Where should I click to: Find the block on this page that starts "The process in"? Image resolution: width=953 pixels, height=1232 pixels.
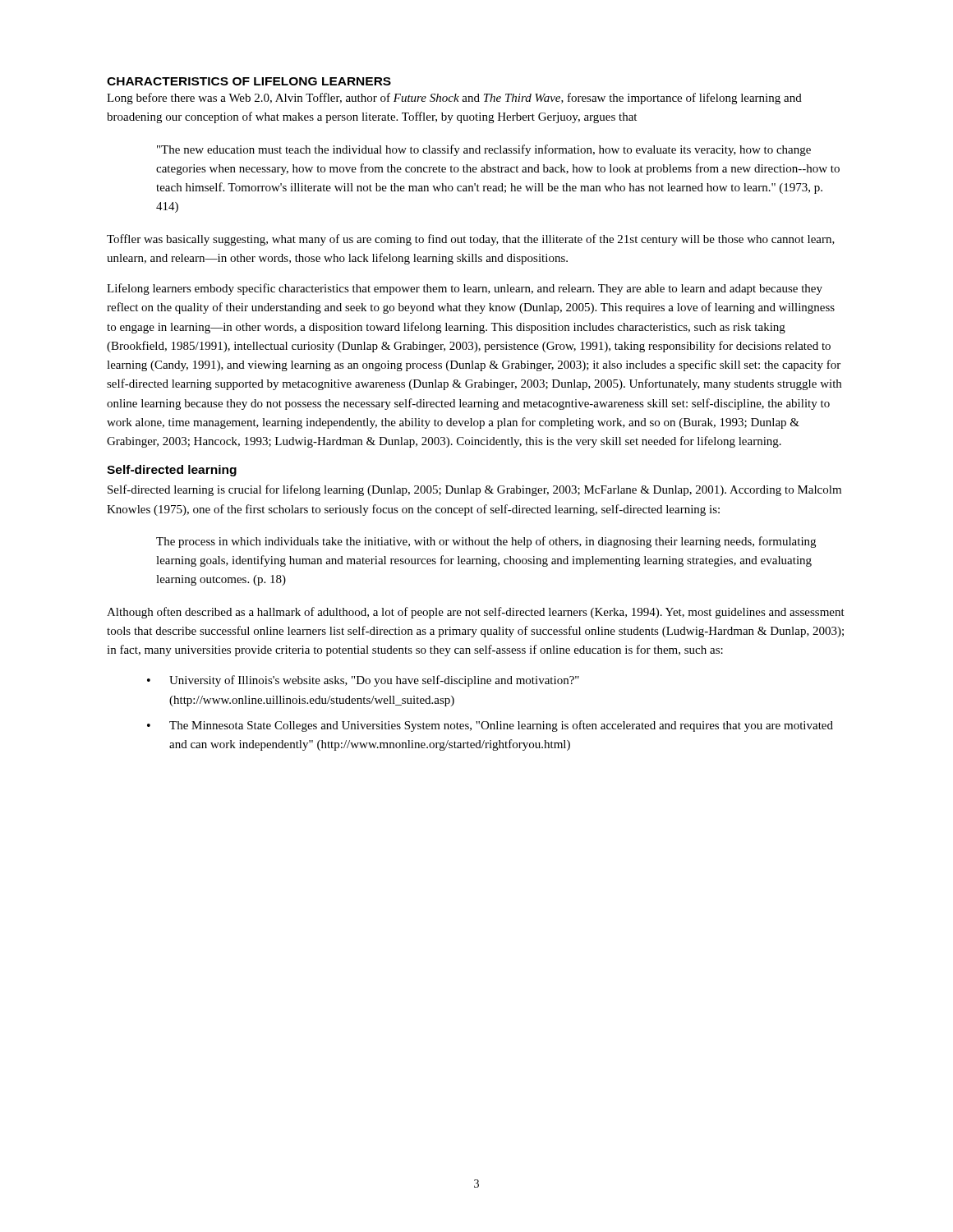pos(486,560)
